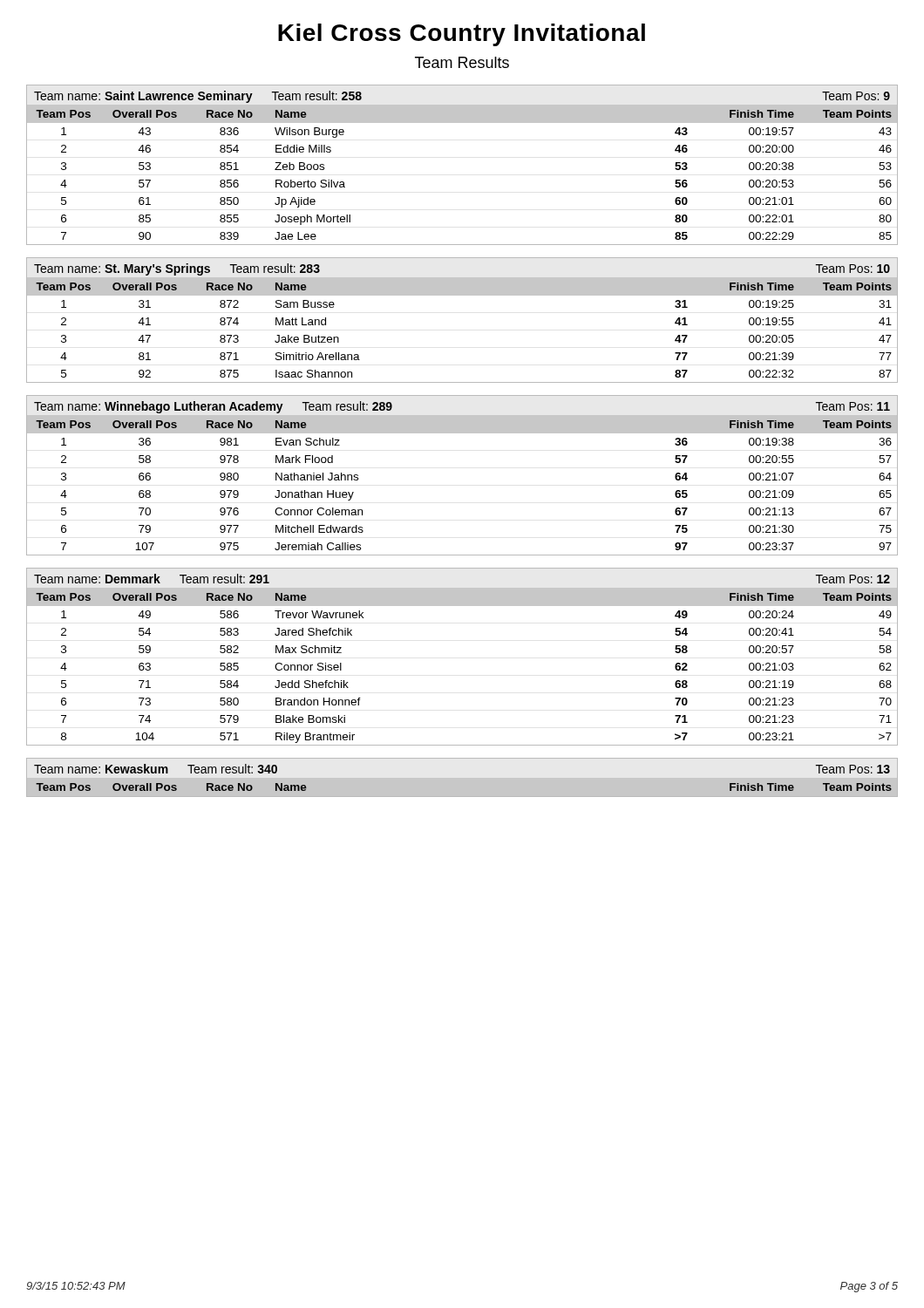Click on the table containing "Jae Lee"
The height and width of the screenshot is (1308, 924).
pyautogui.click(x=462, y=165)
